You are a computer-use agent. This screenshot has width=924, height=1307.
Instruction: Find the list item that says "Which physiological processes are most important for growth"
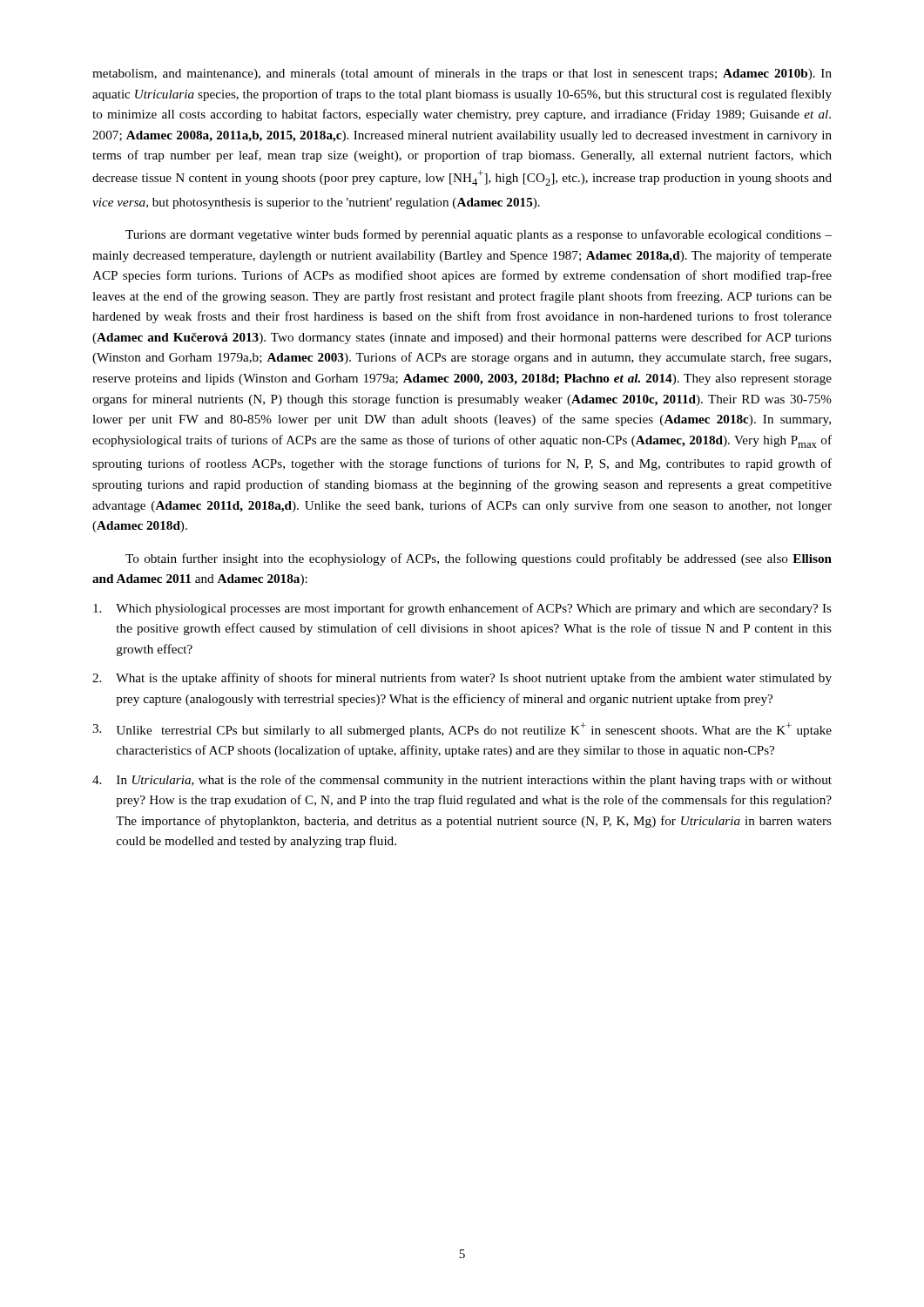point(462,628)
